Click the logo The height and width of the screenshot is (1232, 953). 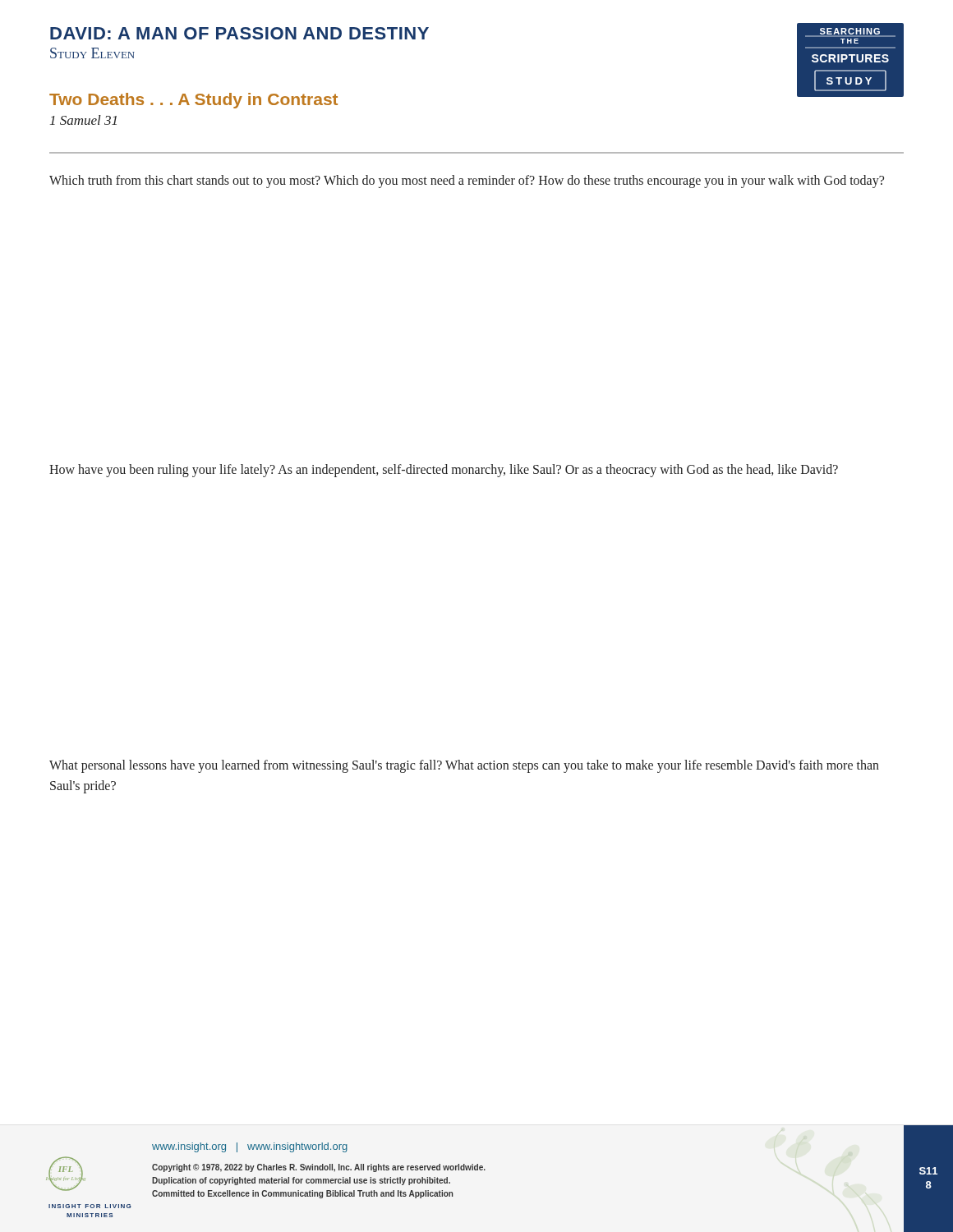point(850,60)
